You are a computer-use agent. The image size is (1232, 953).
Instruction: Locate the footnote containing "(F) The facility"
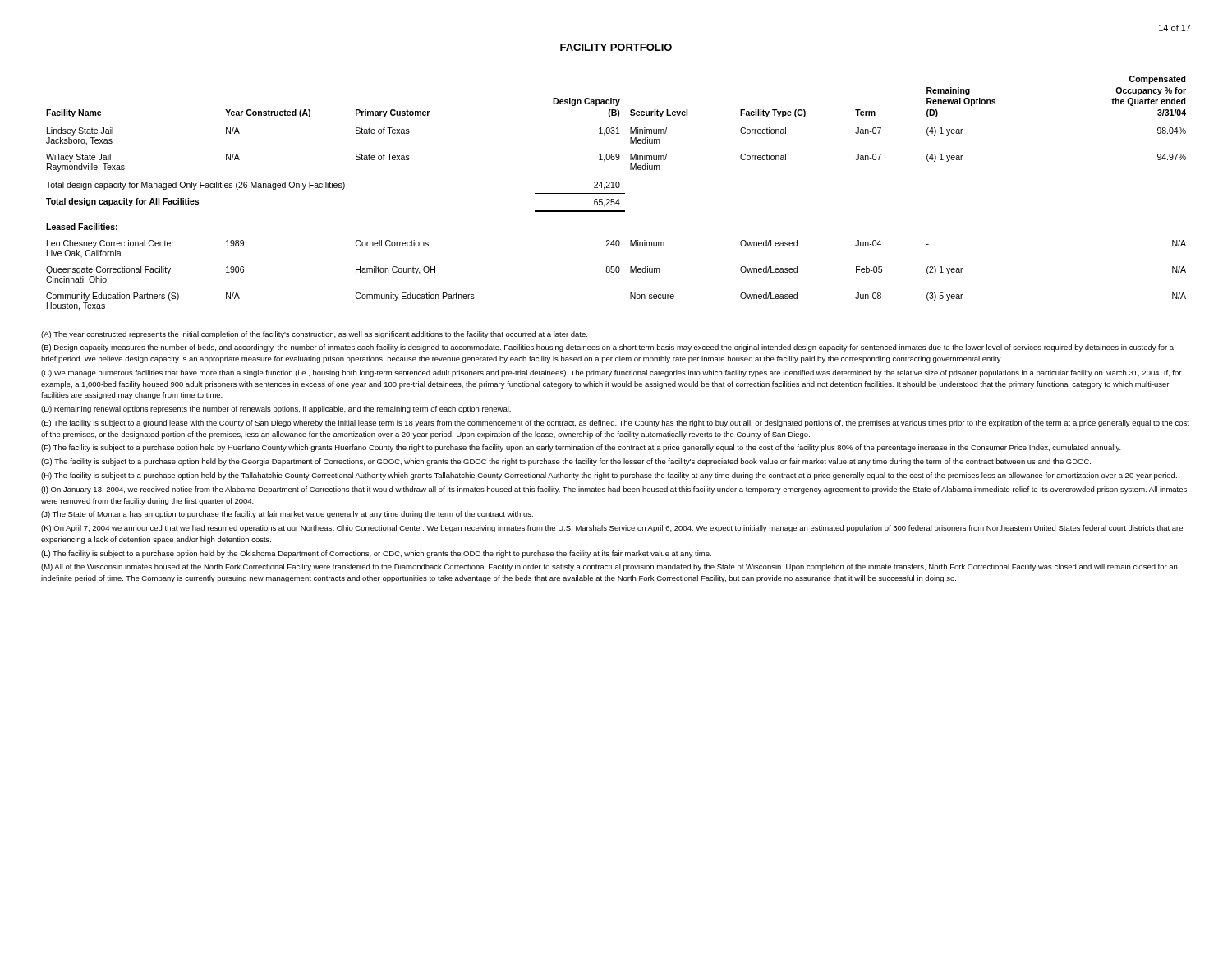click(x=581, y=448)
